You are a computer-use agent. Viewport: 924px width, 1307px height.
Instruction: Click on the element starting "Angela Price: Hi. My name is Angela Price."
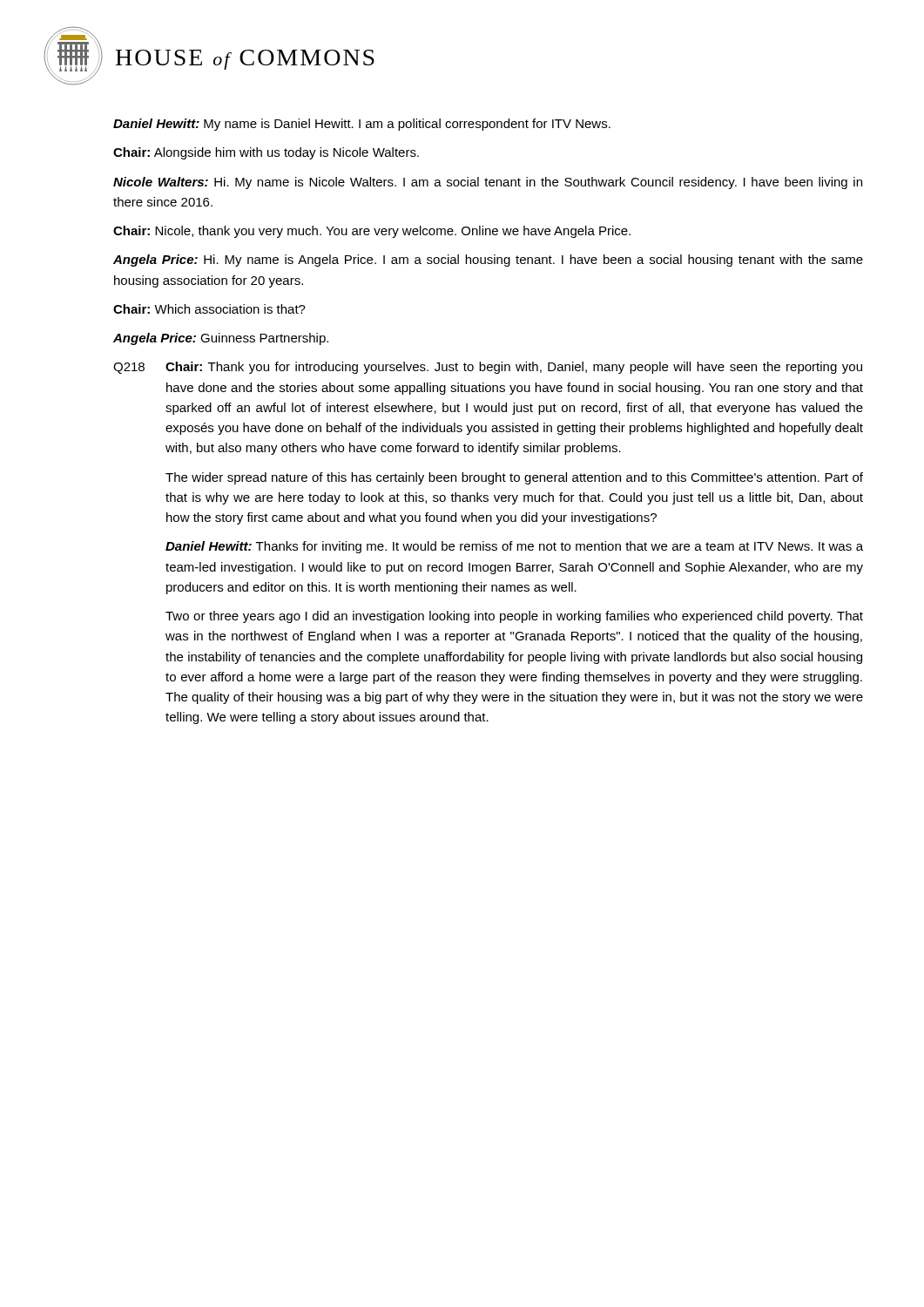[x=488, y=270]
